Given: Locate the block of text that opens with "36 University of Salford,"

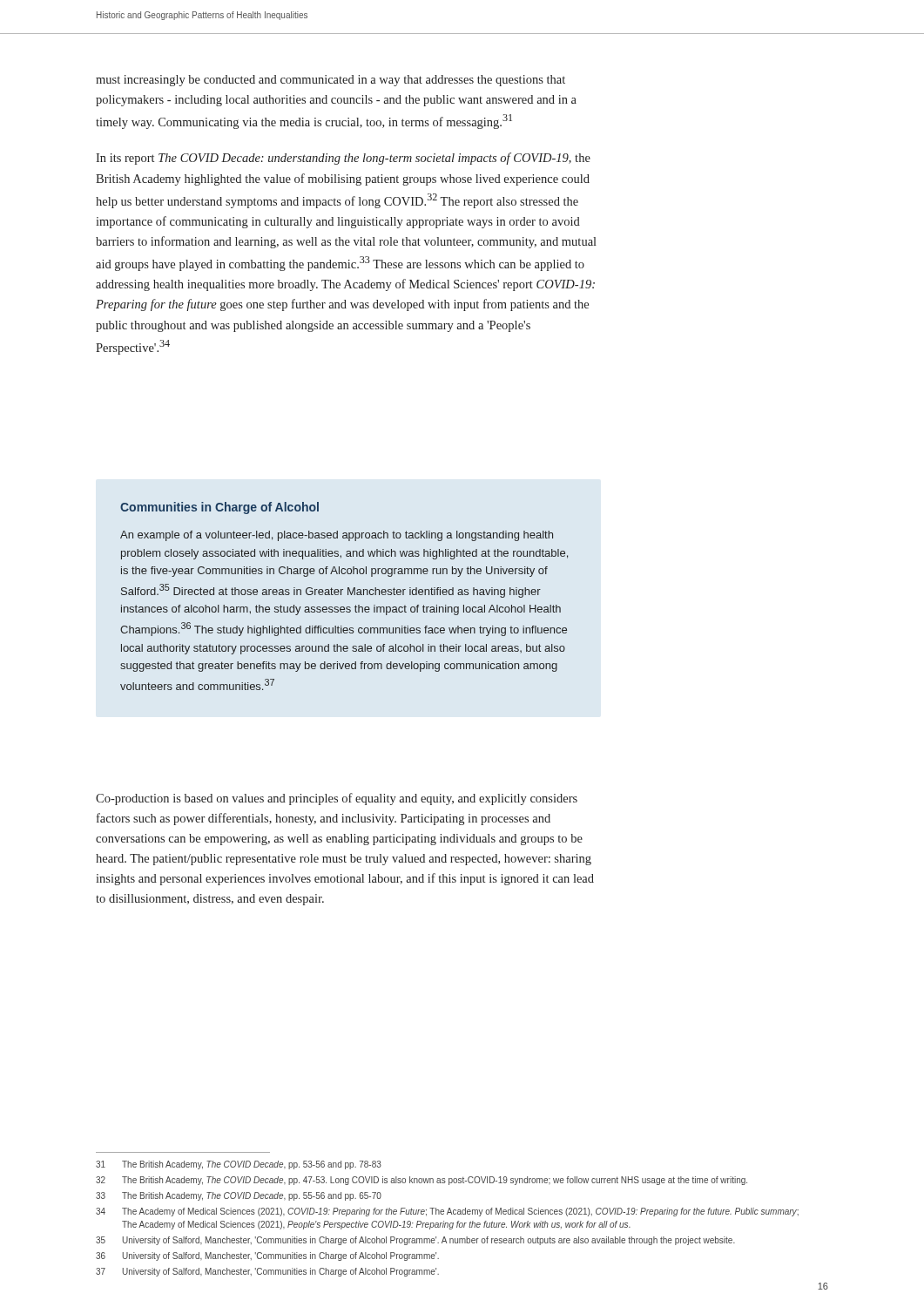Looking at the screenshot, I should pos(267,1256).
